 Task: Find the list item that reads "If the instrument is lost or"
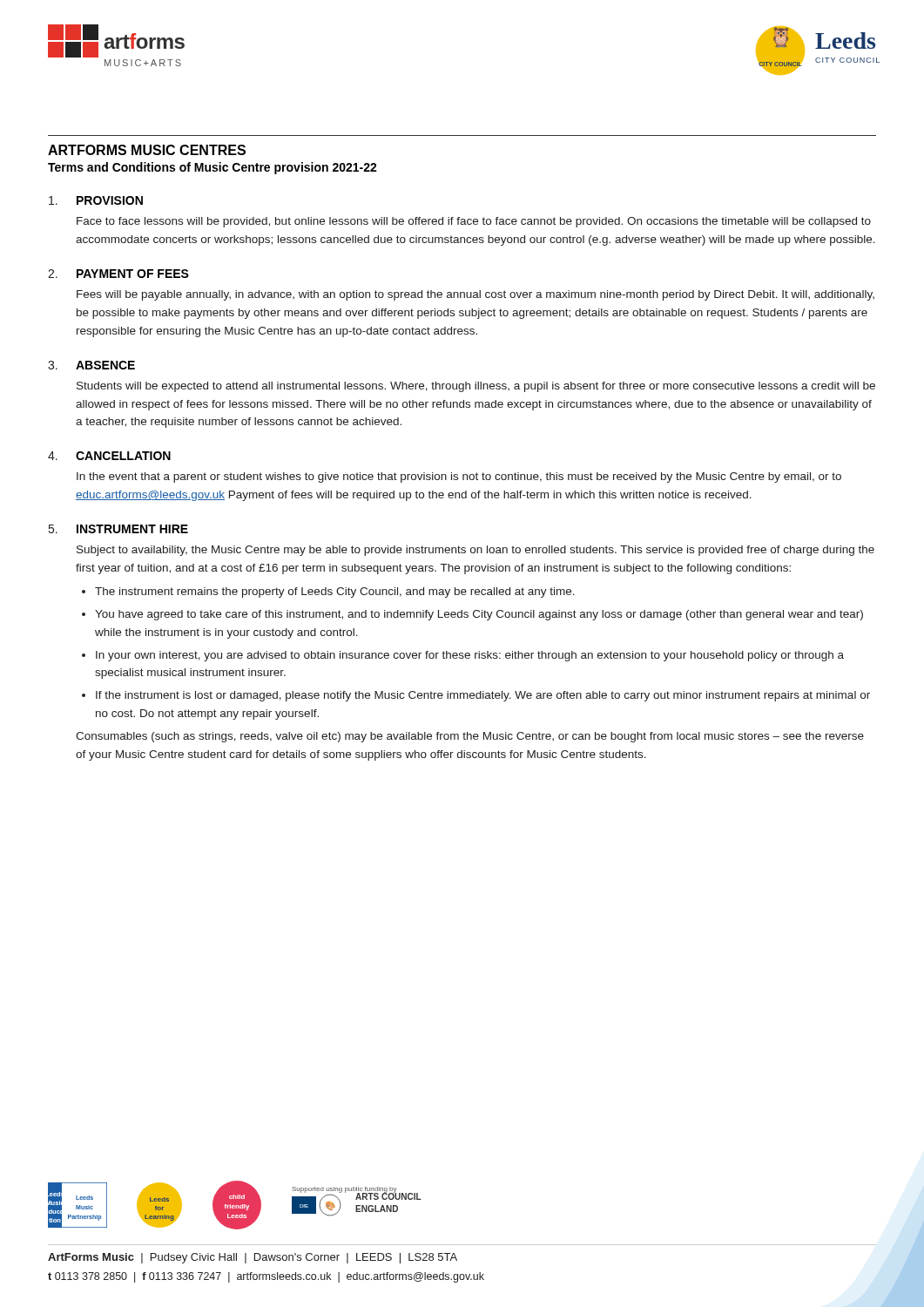point(483,704)
